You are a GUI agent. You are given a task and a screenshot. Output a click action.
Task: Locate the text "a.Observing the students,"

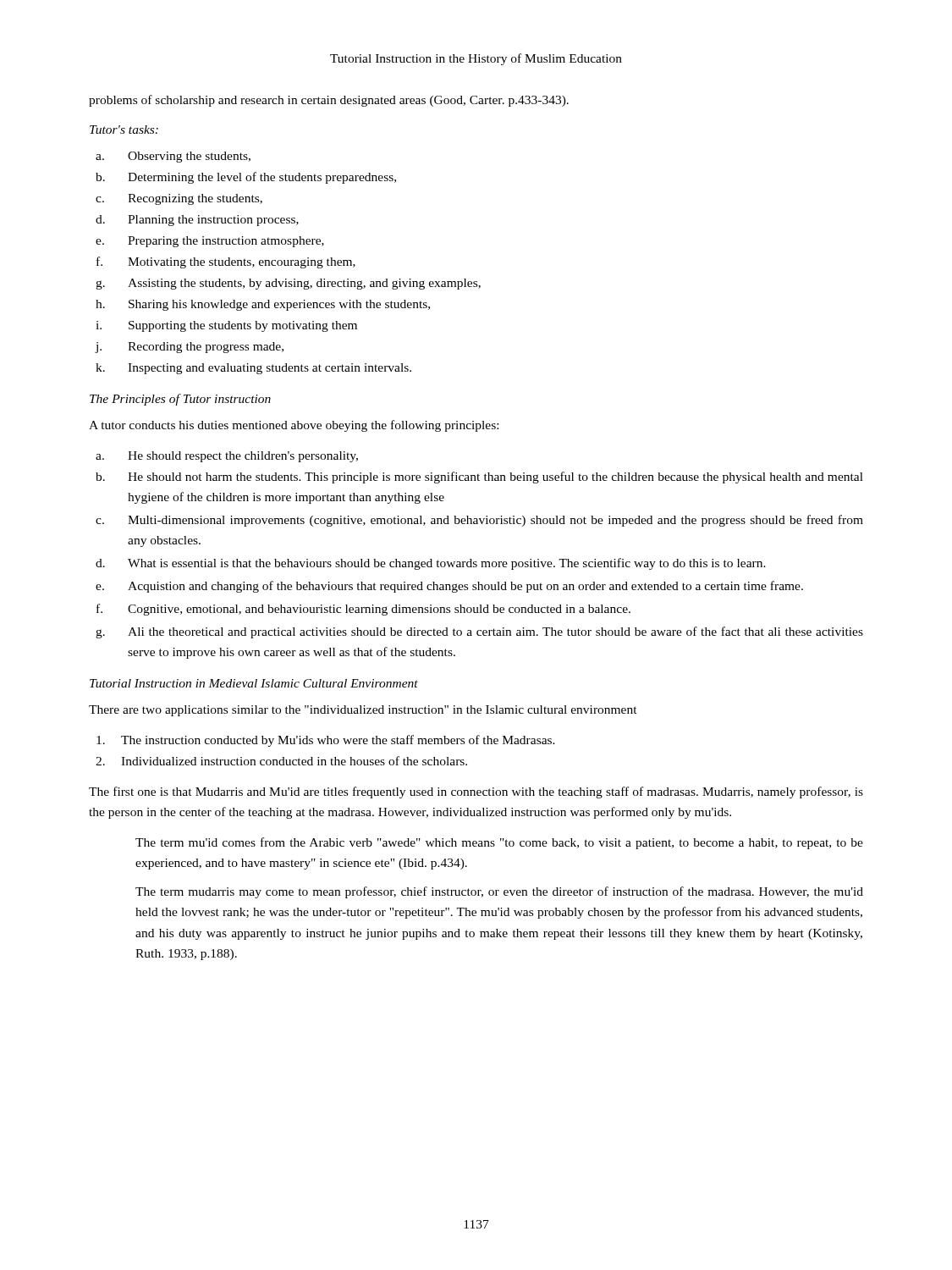[x=173, y=157]
